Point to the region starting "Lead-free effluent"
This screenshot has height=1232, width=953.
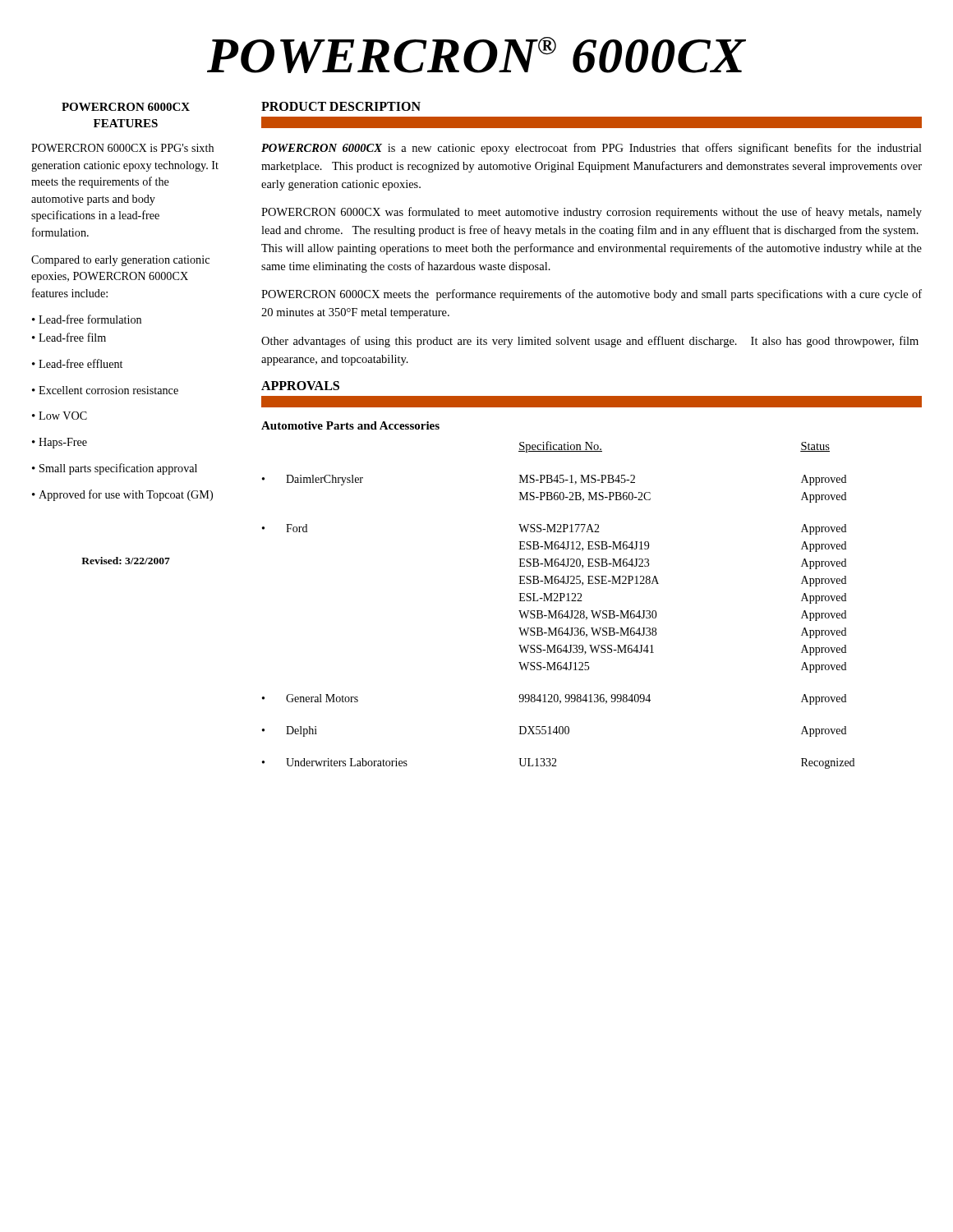[x=81, y=364]
